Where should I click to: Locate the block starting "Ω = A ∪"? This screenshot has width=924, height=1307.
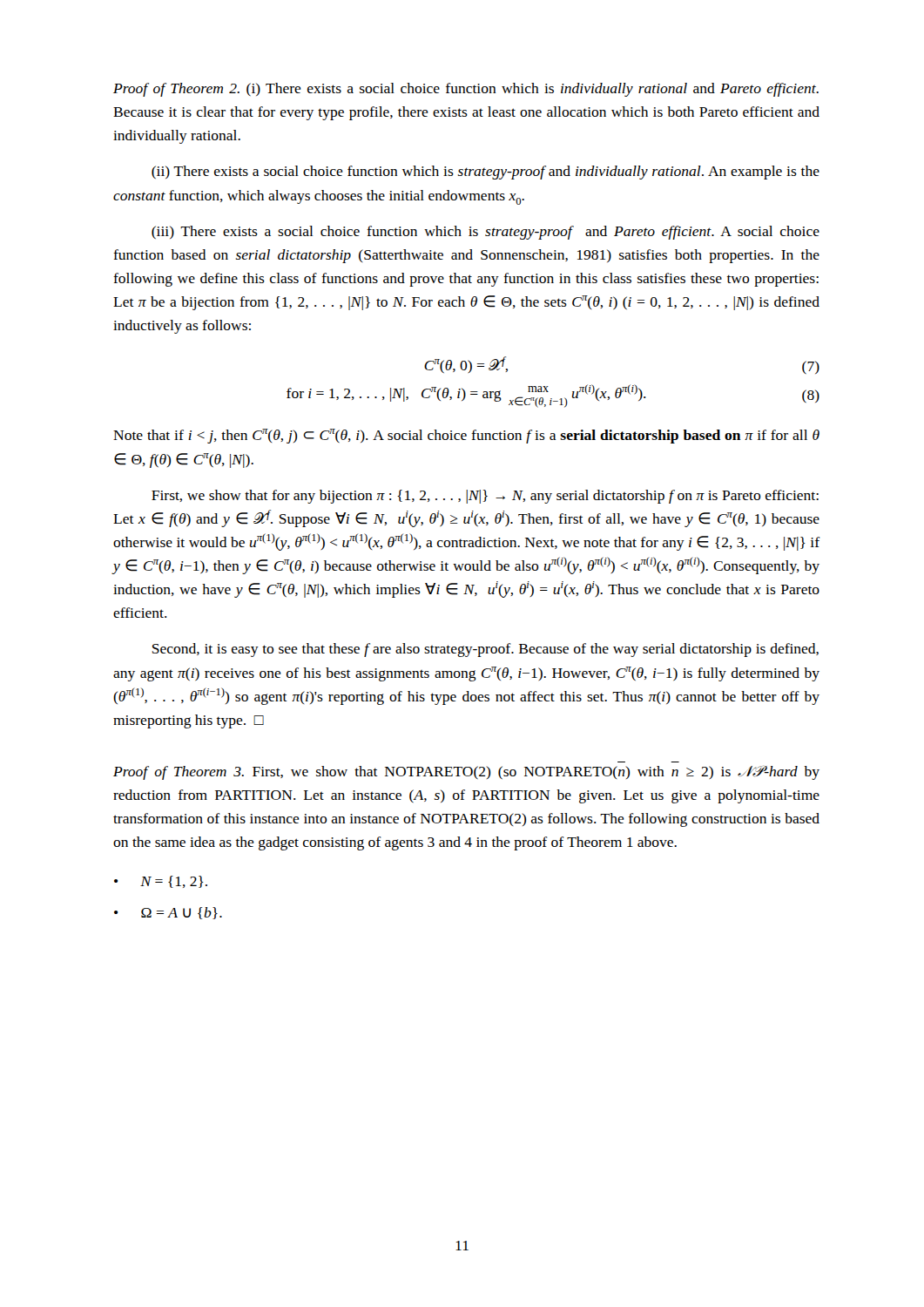(168, 913)
